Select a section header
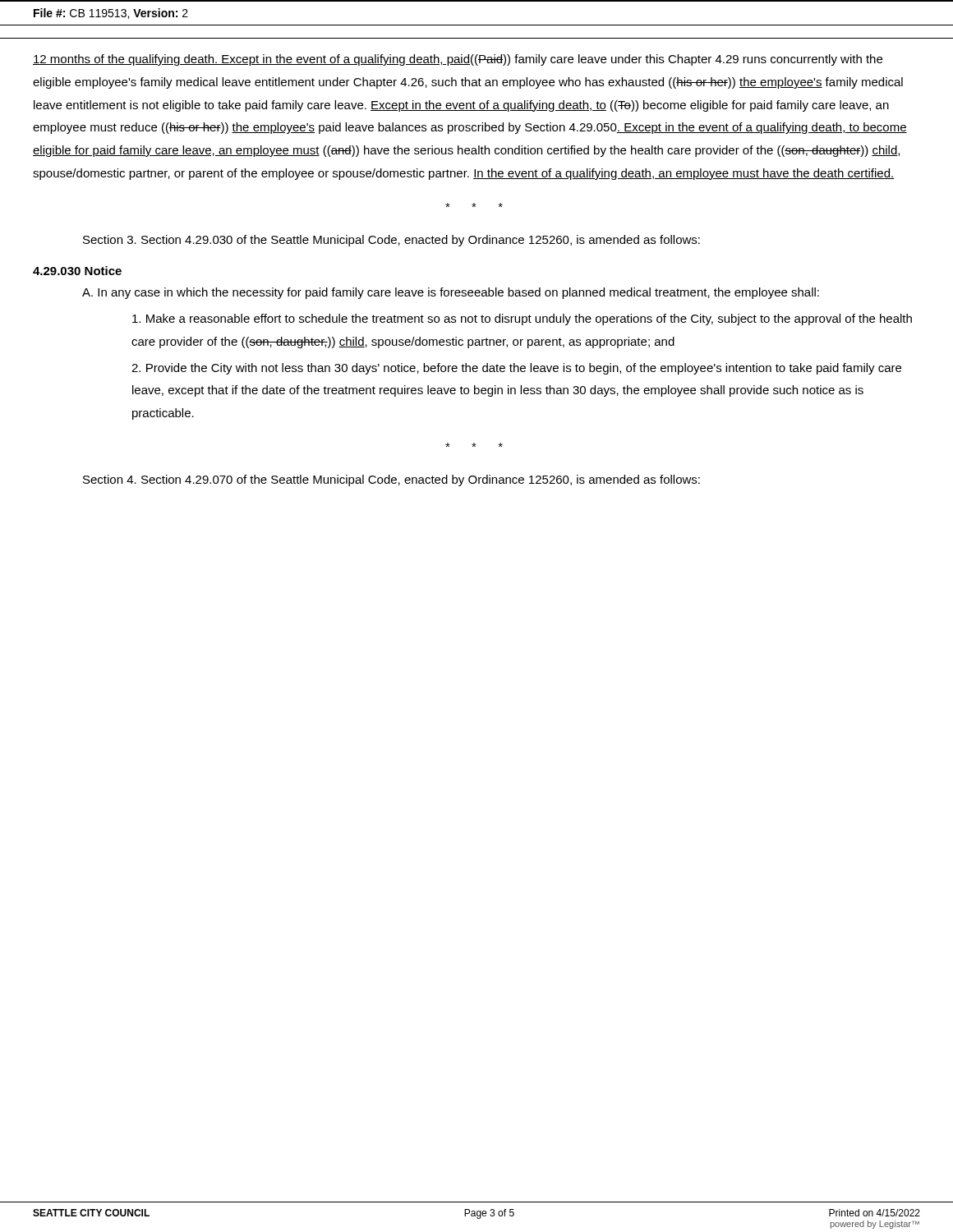Viewport: 953px width, 1232px height. (x=476, y=271)
